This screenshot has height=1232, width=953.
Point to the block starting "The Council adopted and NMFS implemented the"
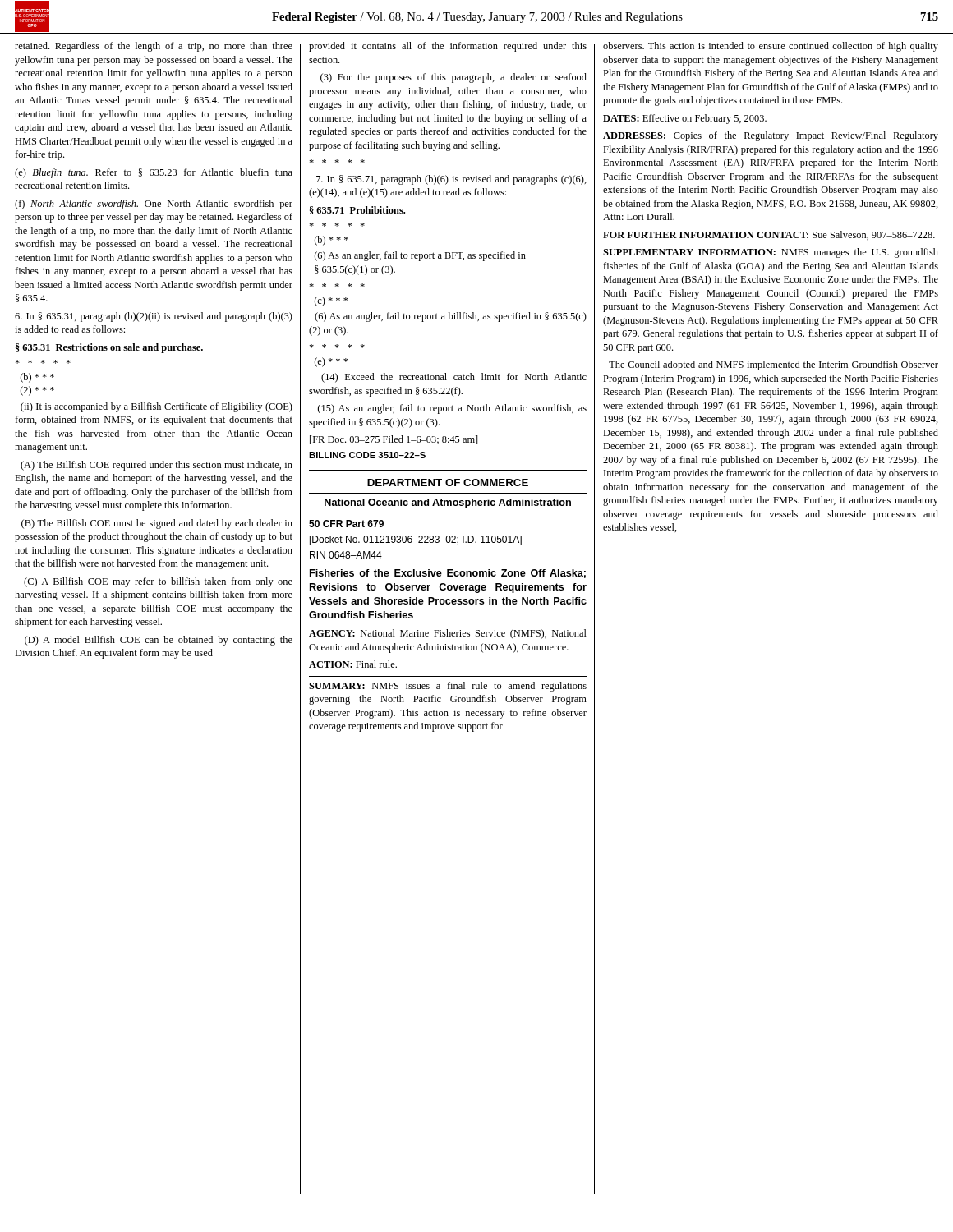click(771, 446)
